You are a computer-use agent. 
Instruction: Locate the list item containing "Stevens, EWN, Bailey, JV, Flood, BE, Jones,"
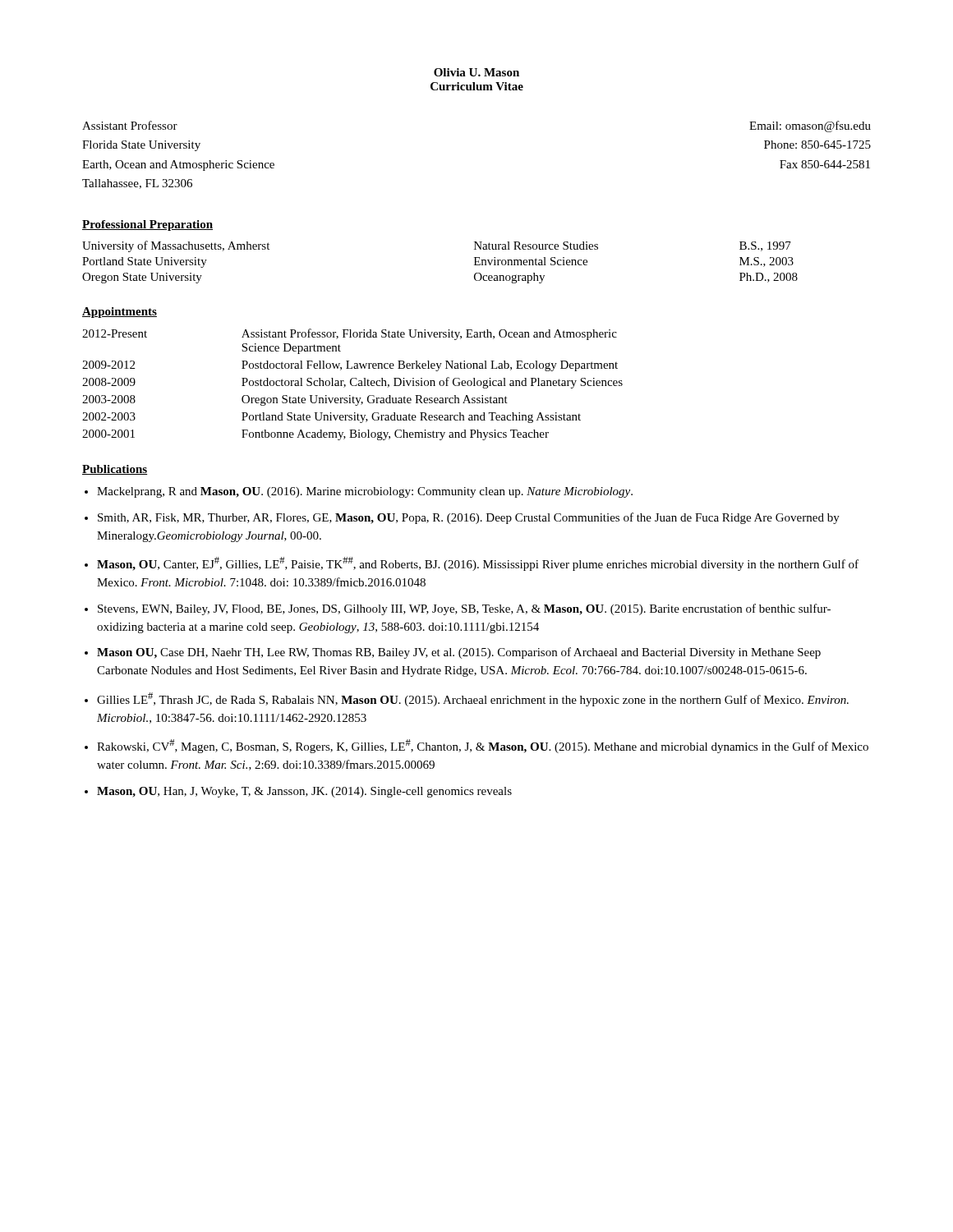point(464,617)
